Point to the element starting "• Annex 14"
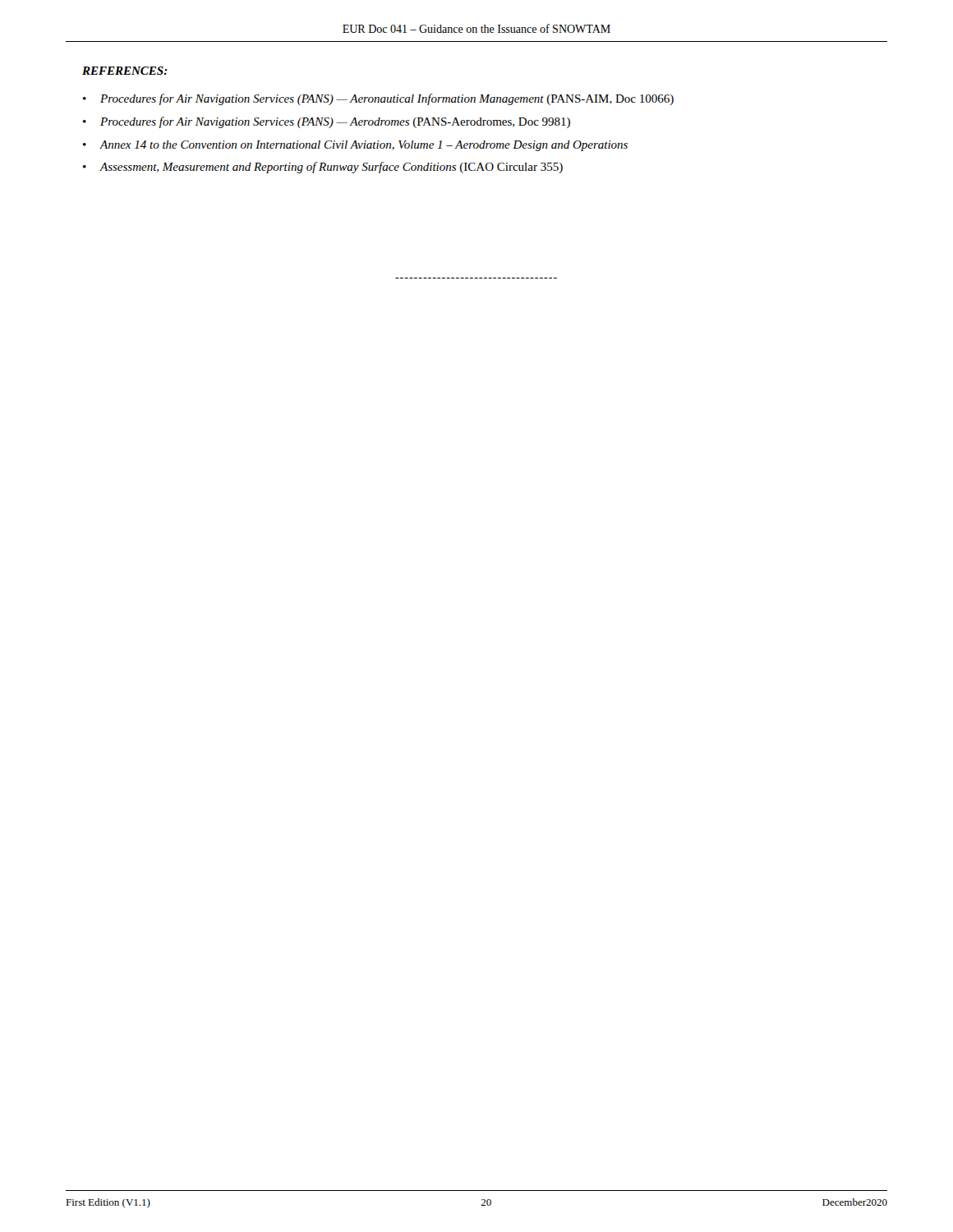Viewport: 953px width, 1232px height. coord(476,145)
